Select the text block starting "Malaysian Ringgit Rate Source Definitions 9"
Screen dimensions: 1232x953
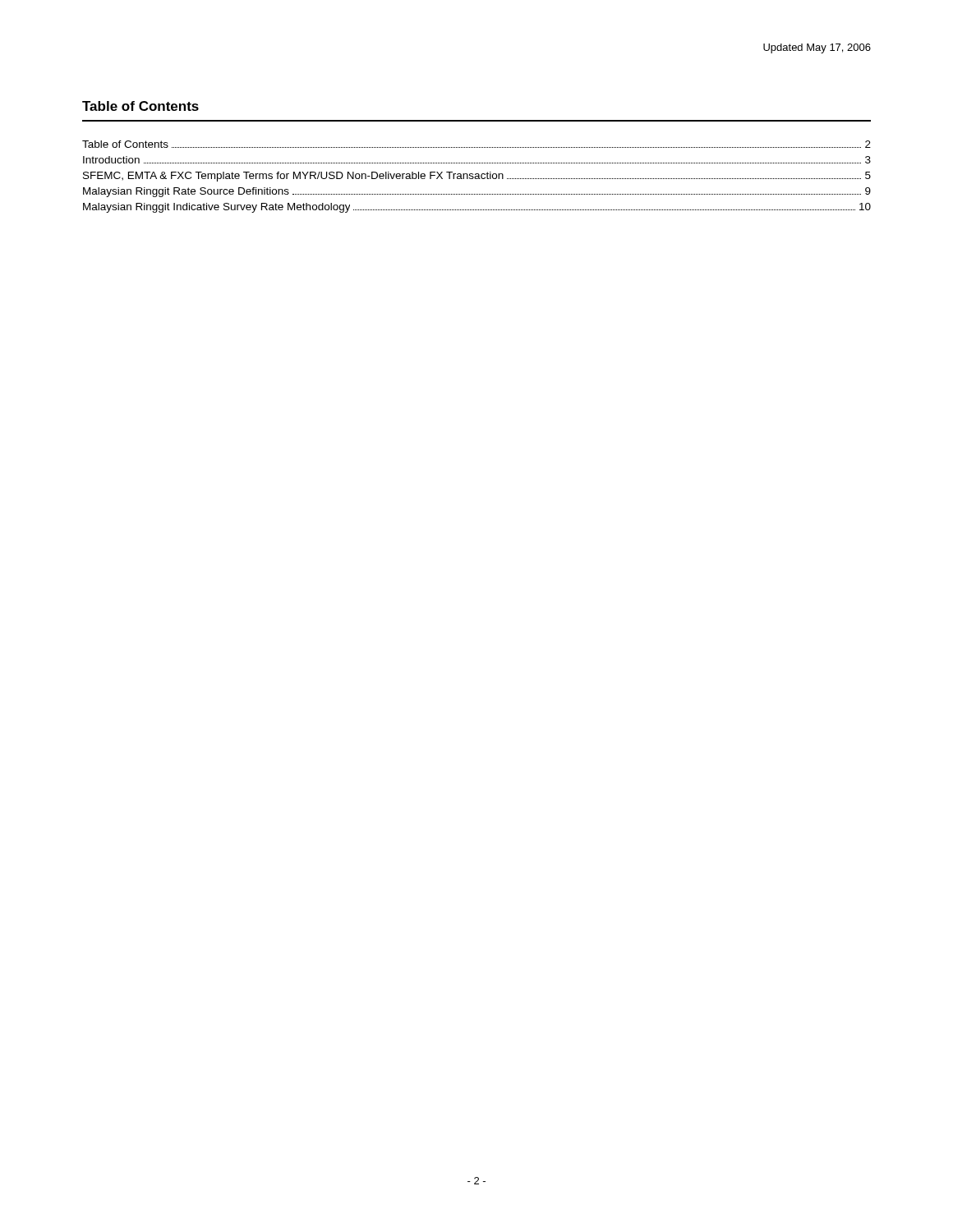point(476,191)
